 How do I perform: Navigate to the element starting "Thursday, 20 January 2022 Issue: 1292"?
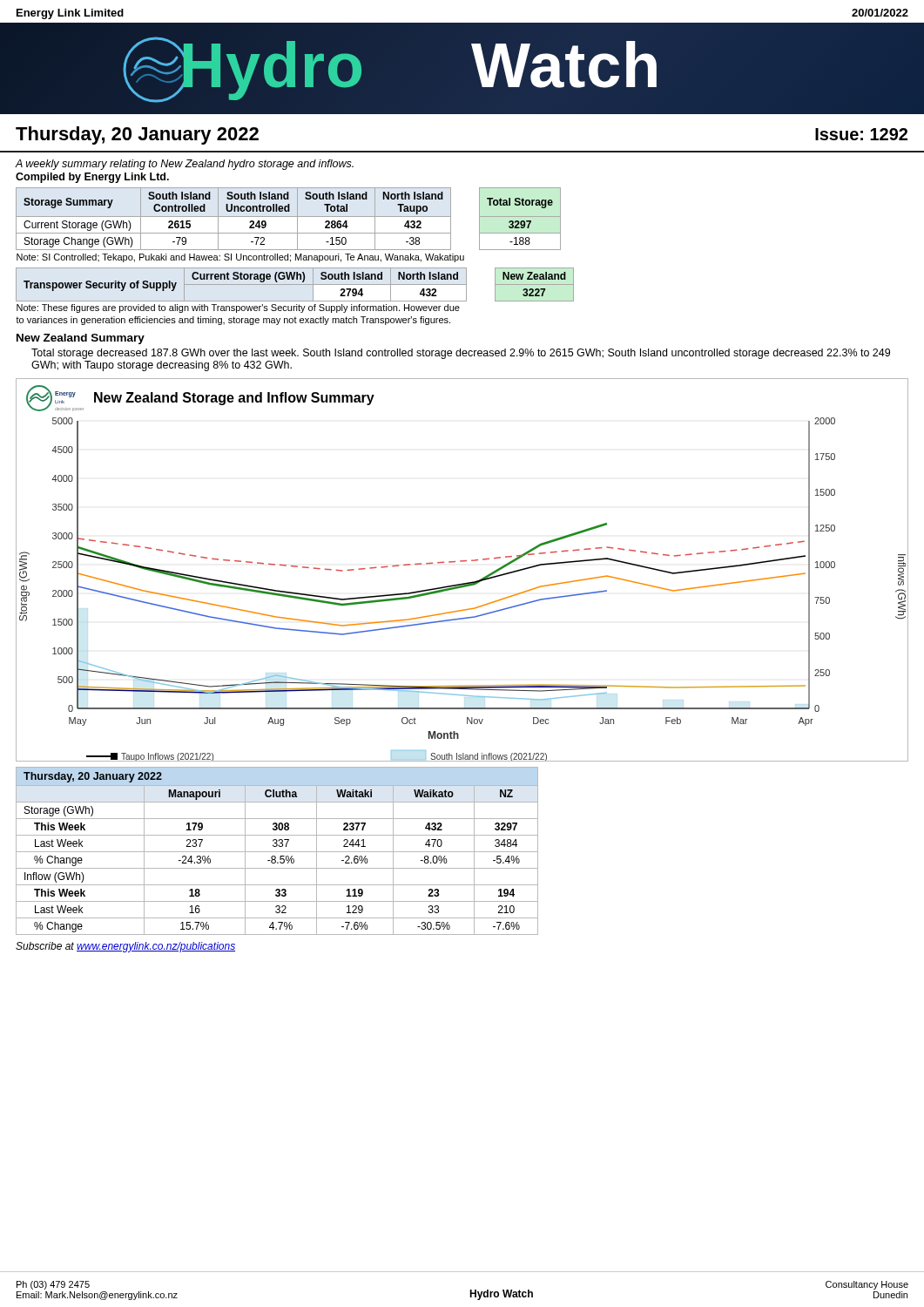pos(141,136)
